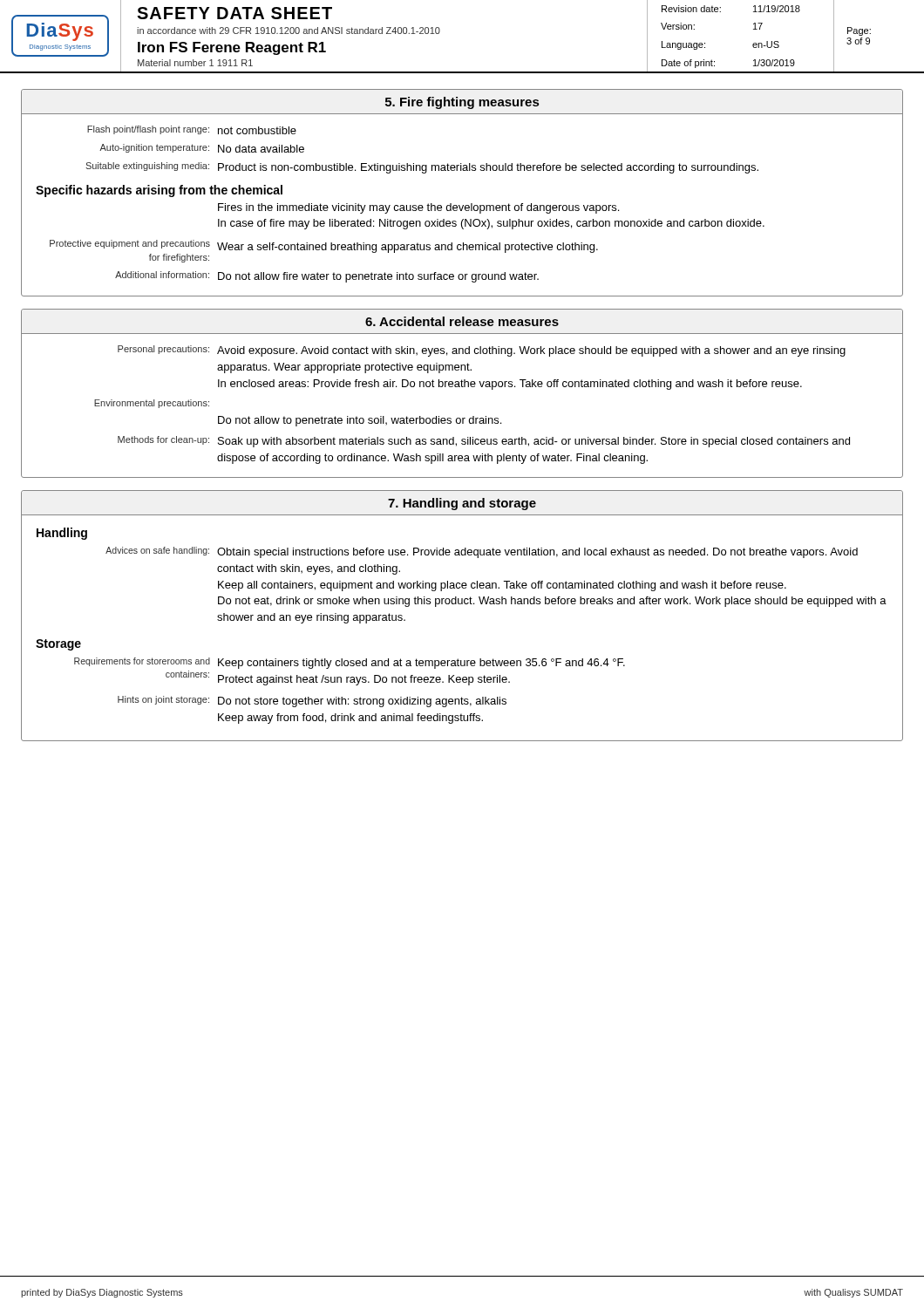924x1308 pixels.
Task: Click on the block starting "Specific hazards arising"
Action: point(160,190)
